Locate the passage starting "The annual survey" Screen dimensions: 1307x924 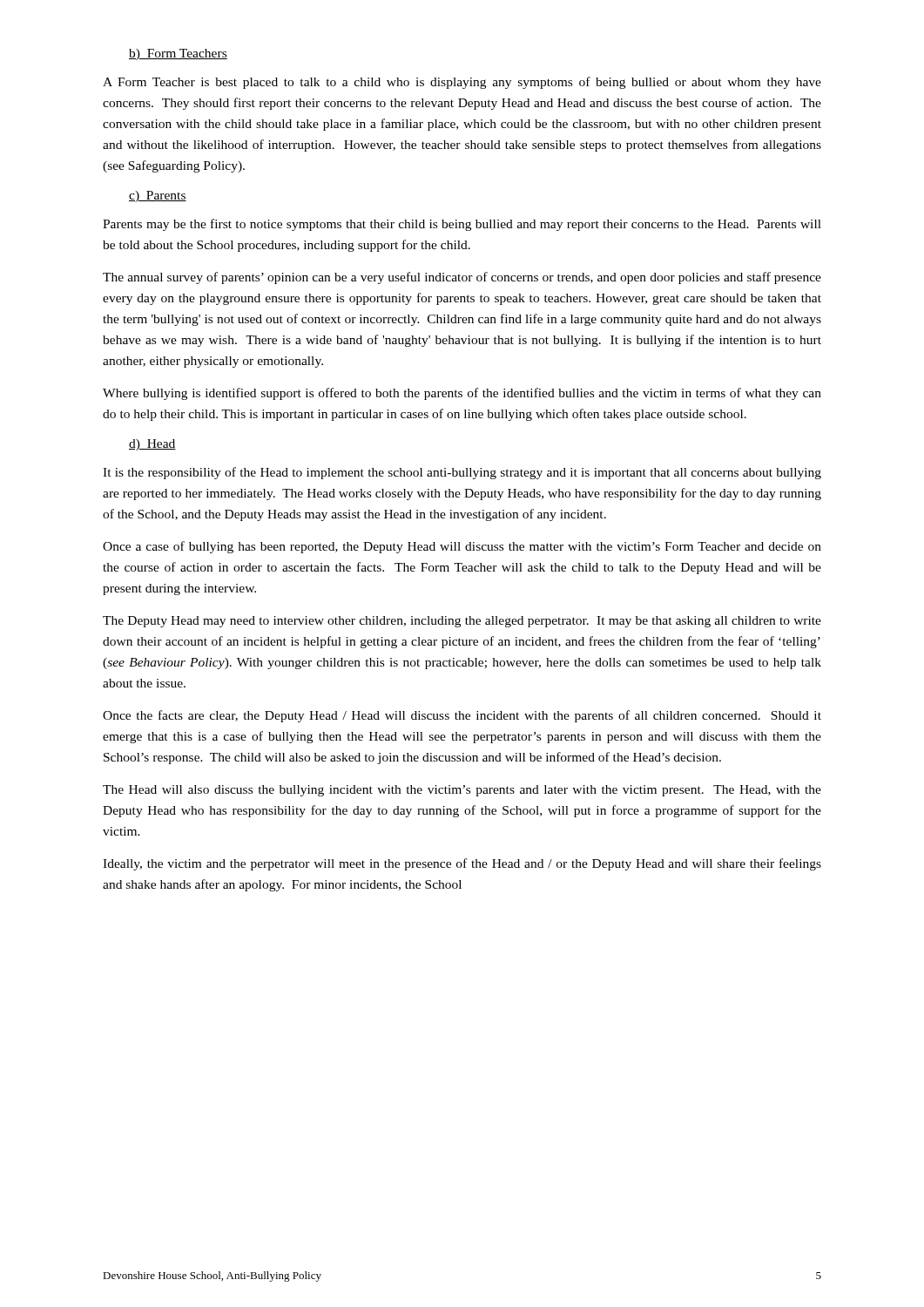coord(462,319)
